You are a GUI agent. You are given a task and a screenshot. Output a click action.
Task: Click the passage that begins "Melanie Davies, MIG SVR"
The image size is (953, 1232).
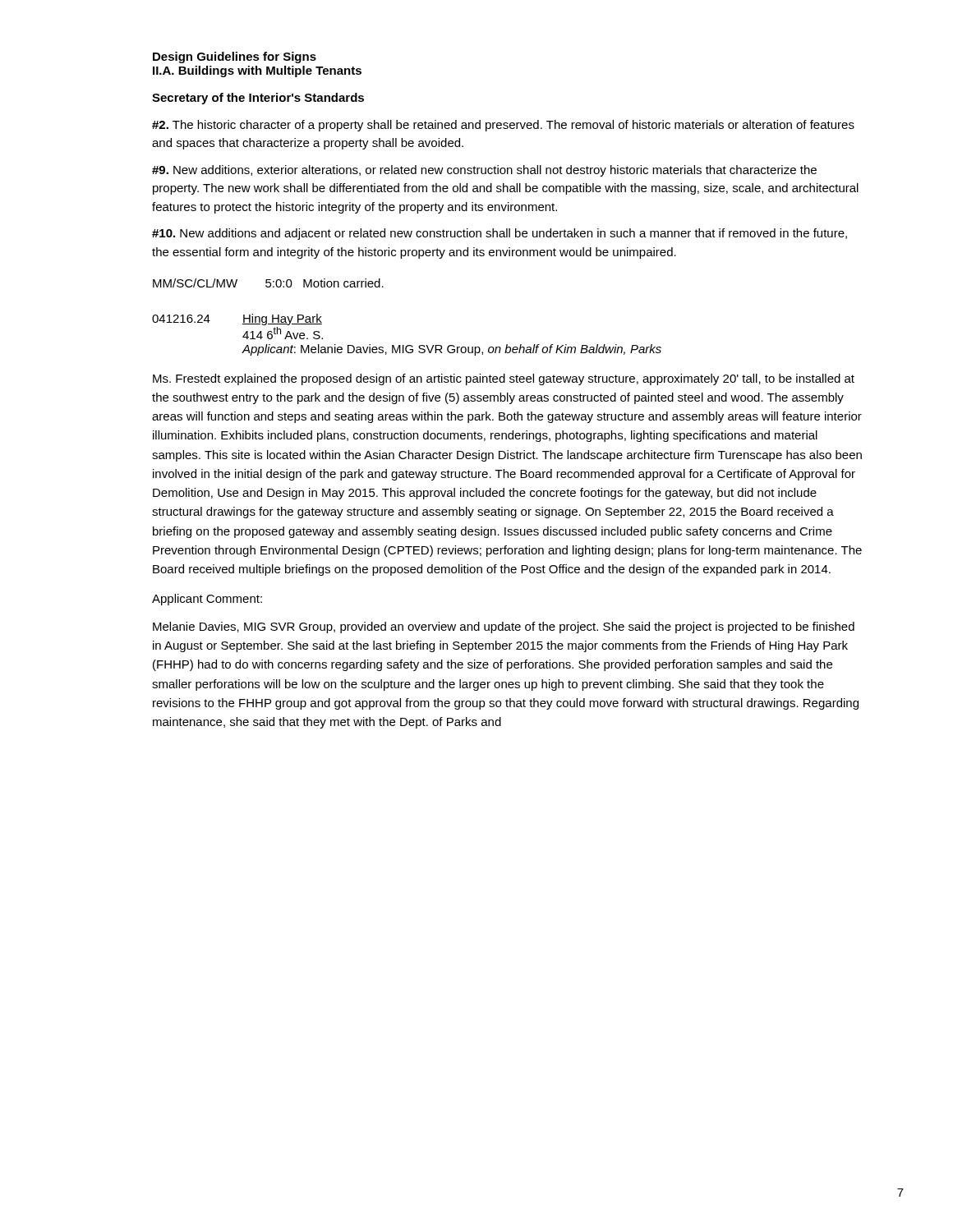coord(506,674)
